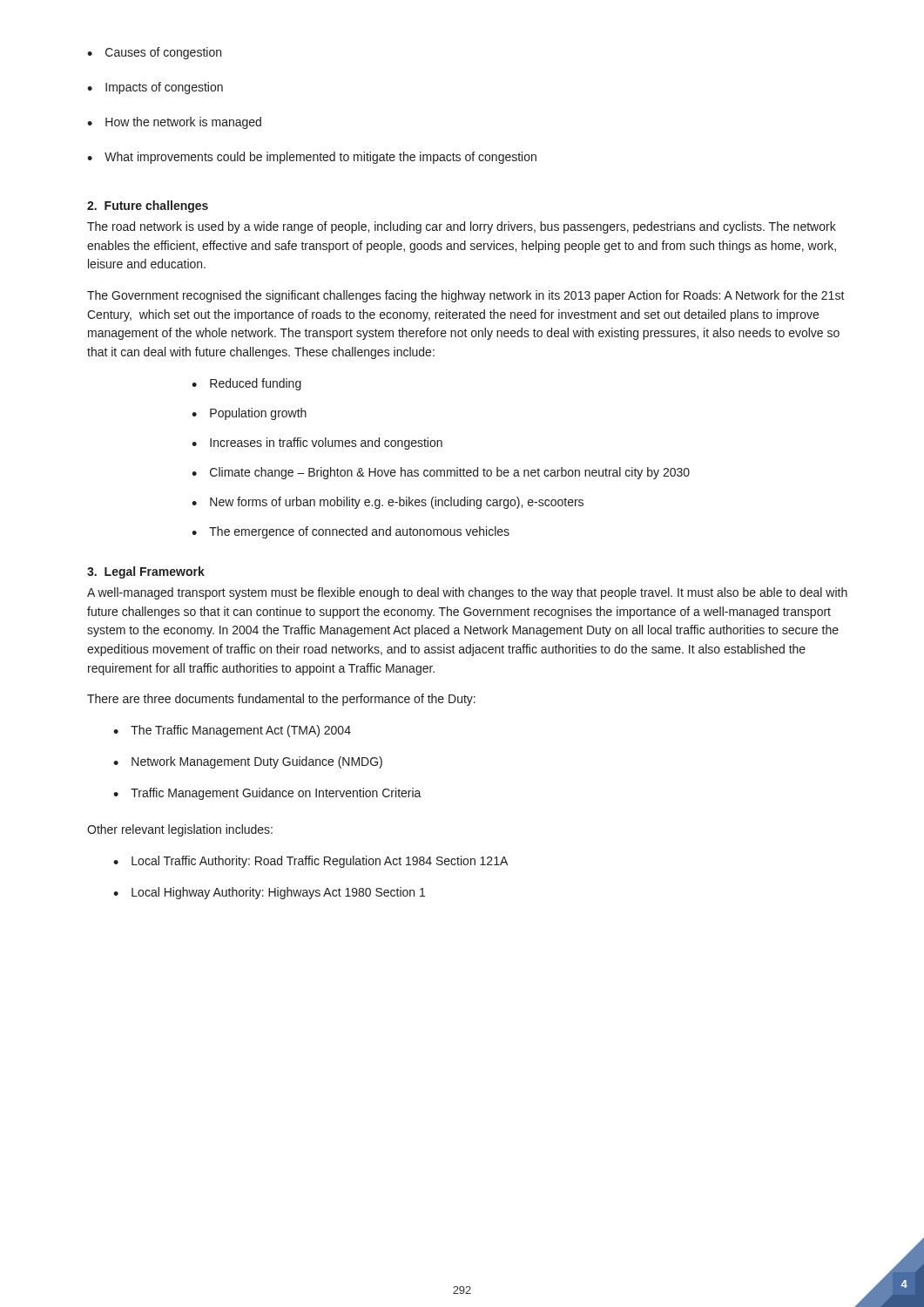924x1307 pixels.
Task: Navigate to the text starting "• Local Highway Authority: Highways Act 1980 Section"
Action: [269, 895]
